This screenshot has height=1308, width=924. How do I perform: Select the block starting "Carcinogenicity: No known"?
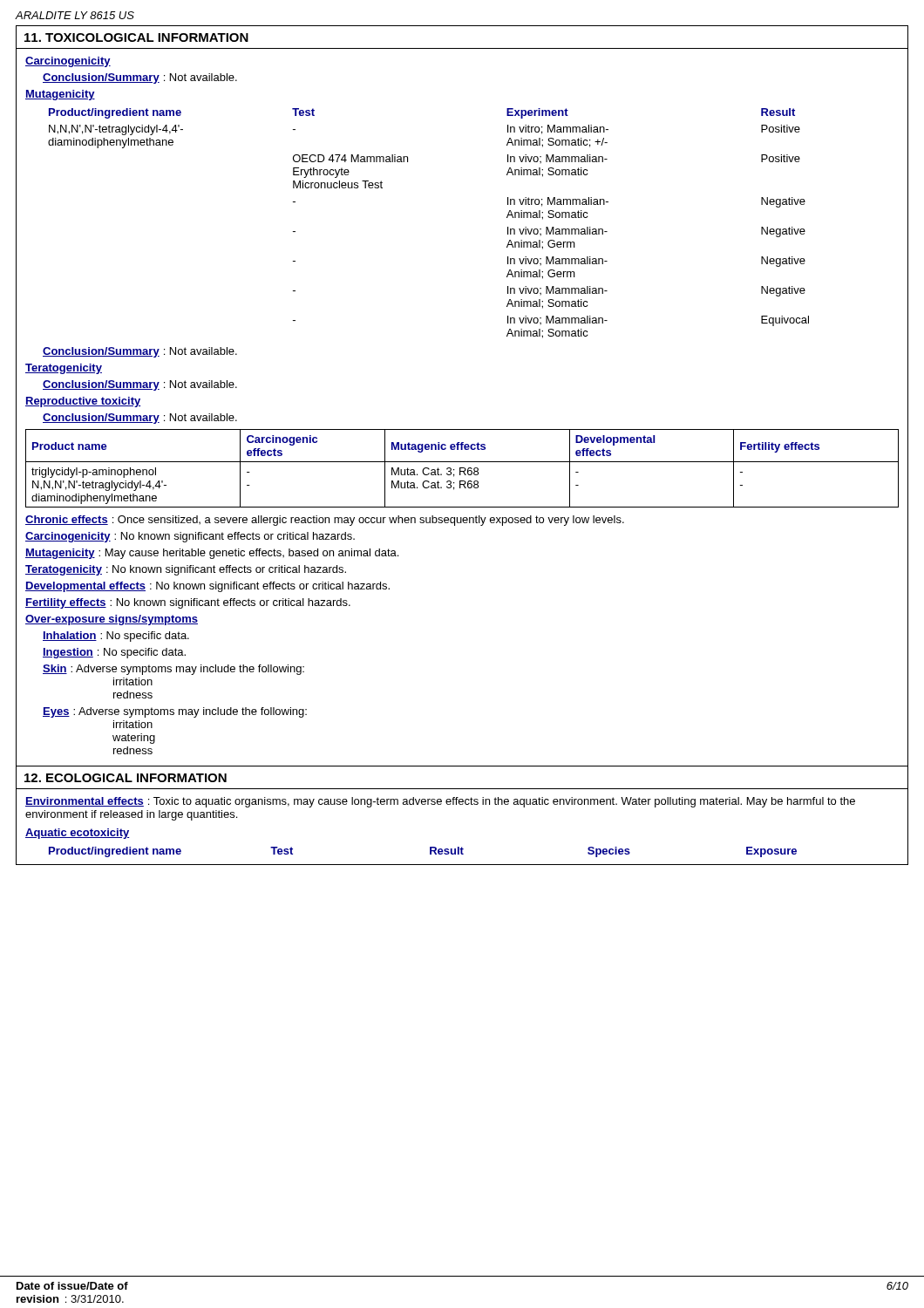(x=190, y=536)
